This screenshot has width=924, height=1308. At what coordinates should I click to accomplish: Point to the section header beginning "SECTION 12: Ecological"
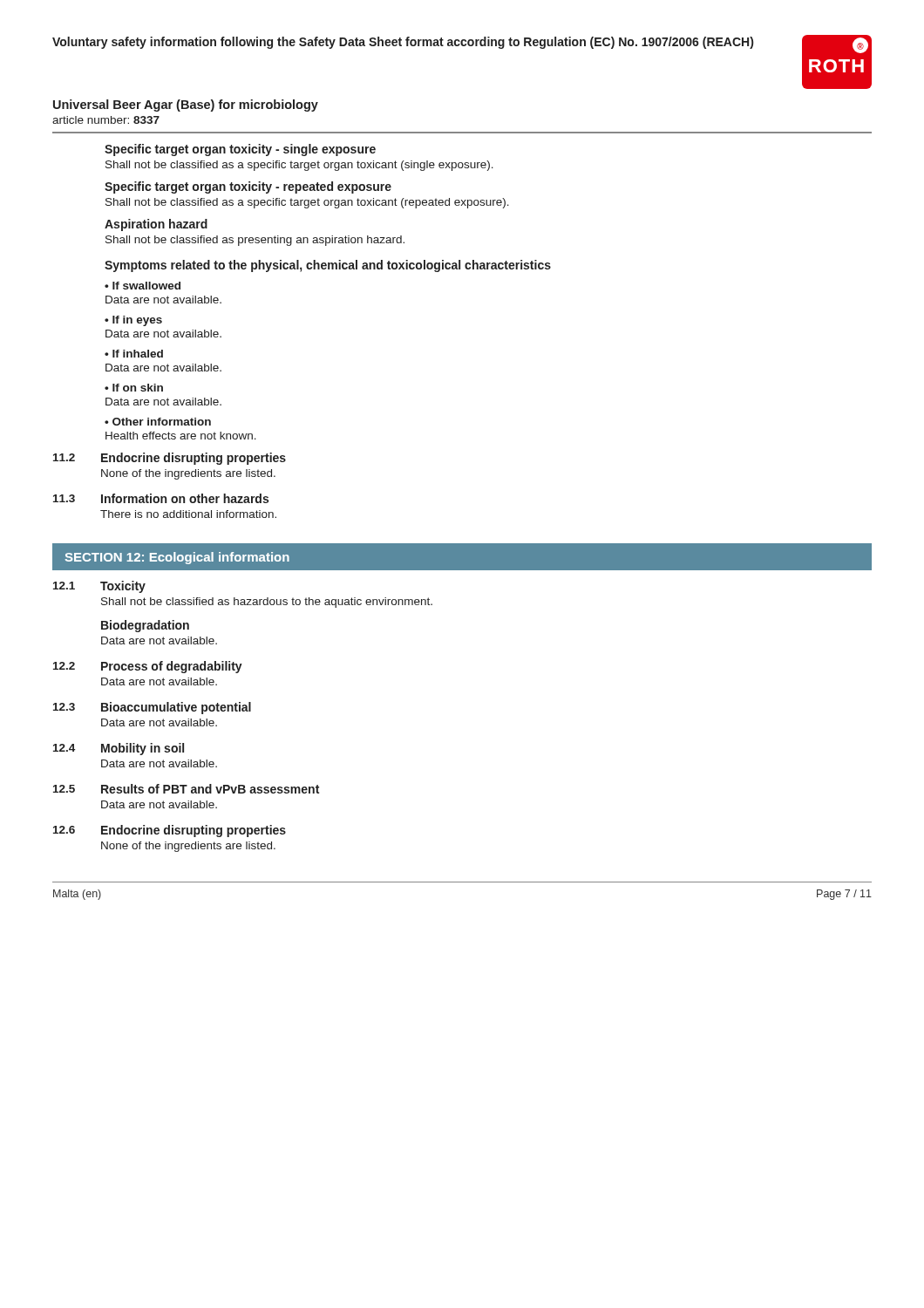(x=177, y=557)
